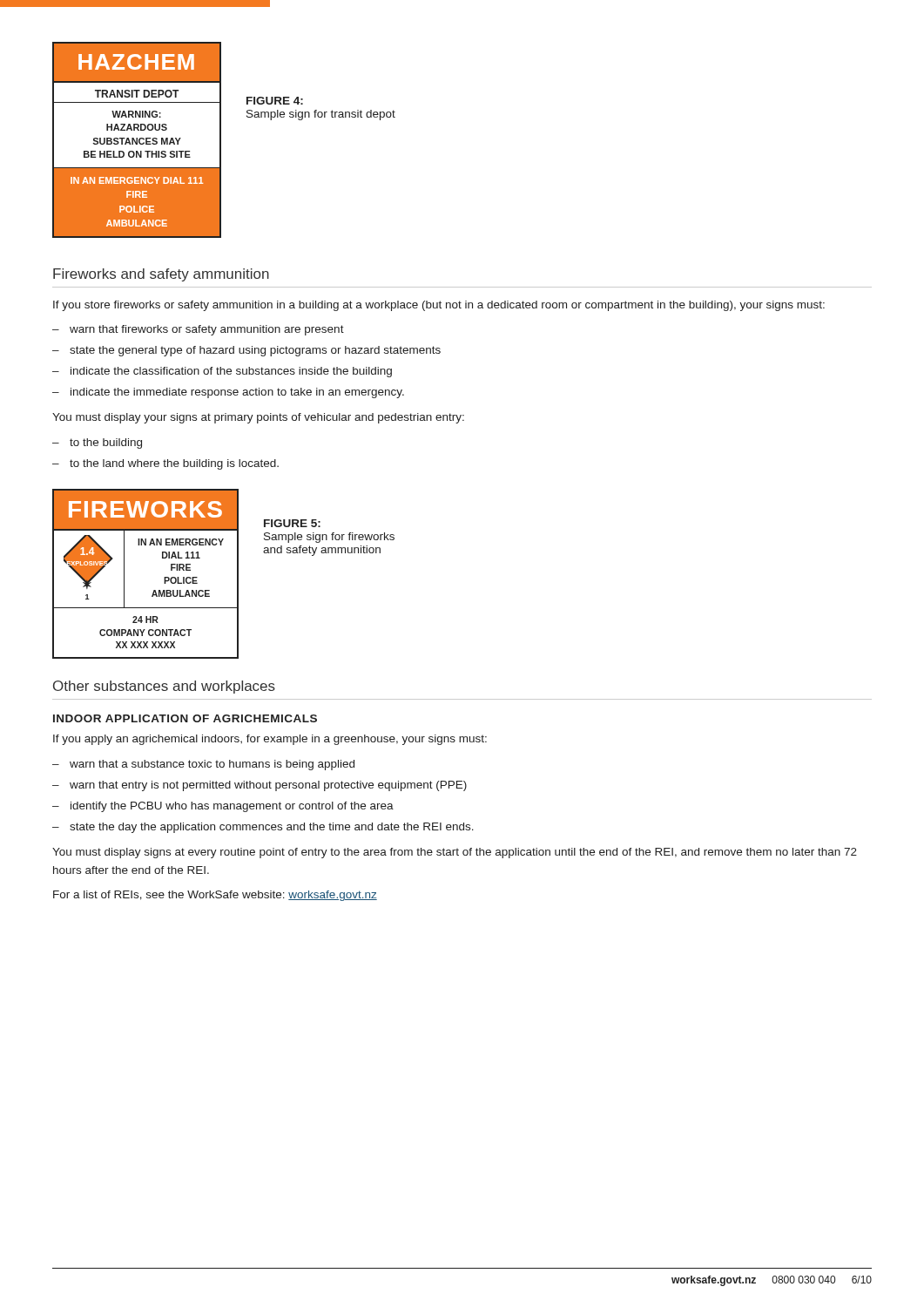Find the list item that reads "state the general type"
This screenshot has width=924, height=1307.
(x=255, y=350)
